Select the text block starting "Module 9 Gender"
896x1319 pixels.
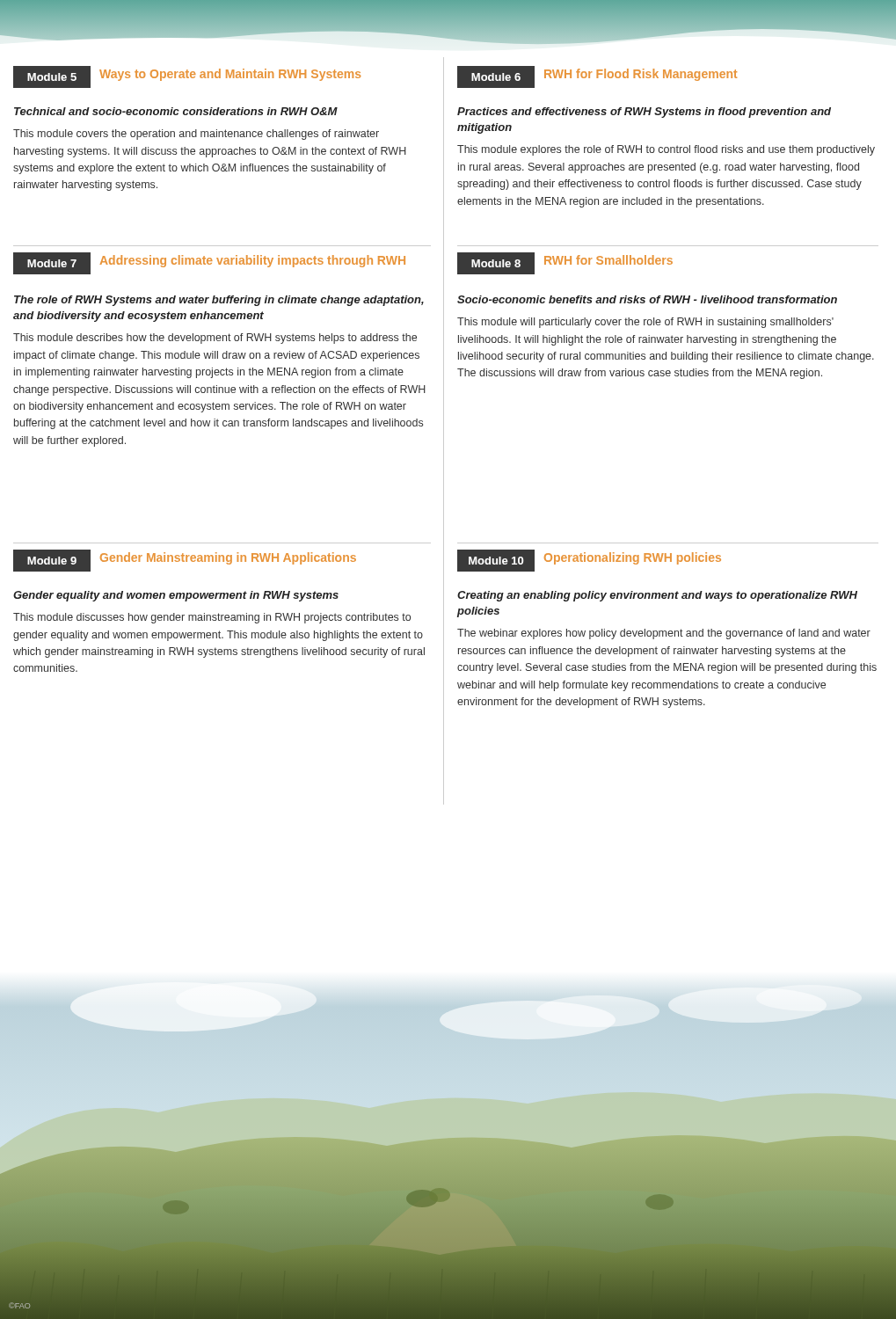pos(224,561)
